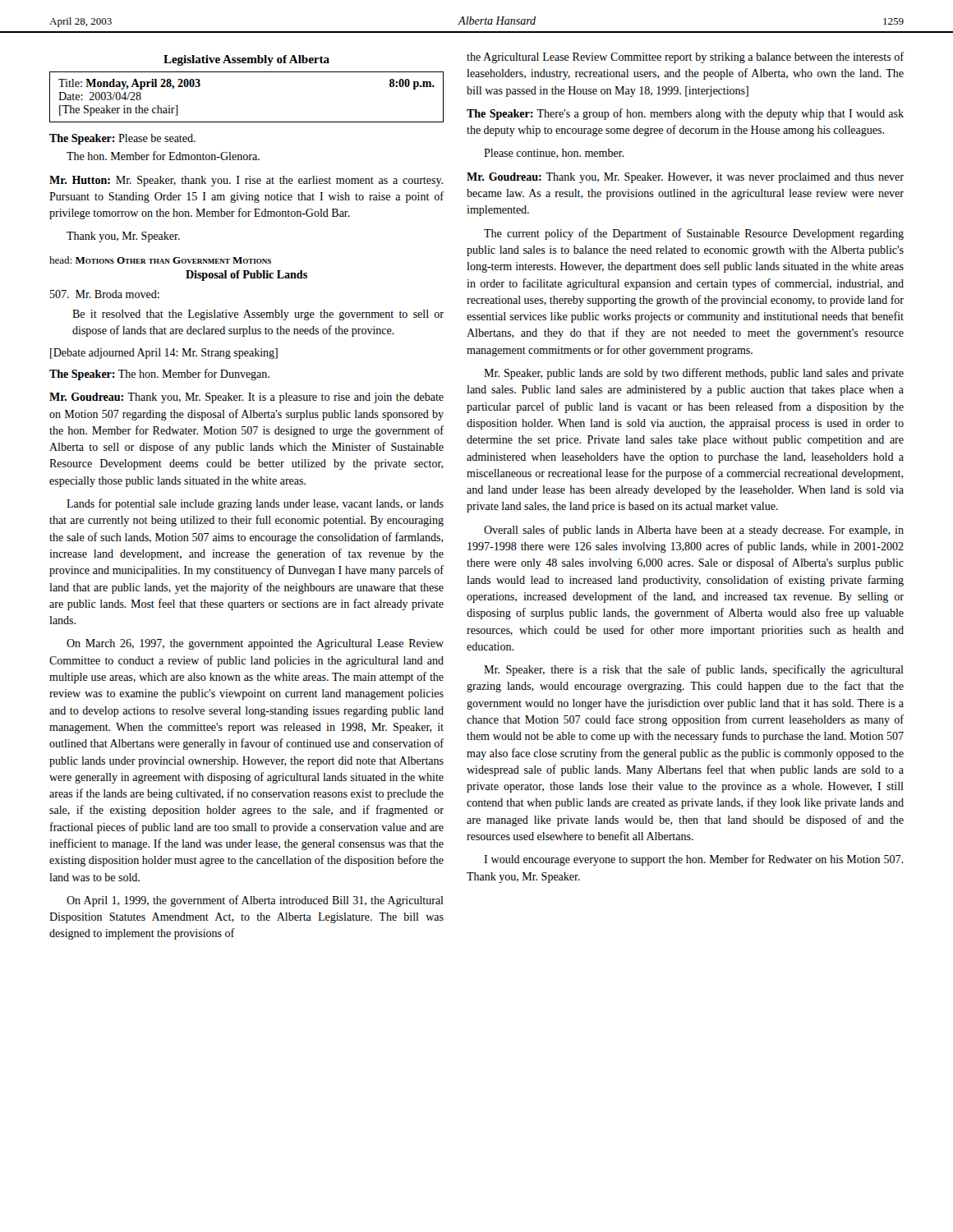Find the text containing "[Debate adjourned April 14: Mr. Strang speaking]"
The height and width of the screenshot is (1232, 953).
(246, 353)
